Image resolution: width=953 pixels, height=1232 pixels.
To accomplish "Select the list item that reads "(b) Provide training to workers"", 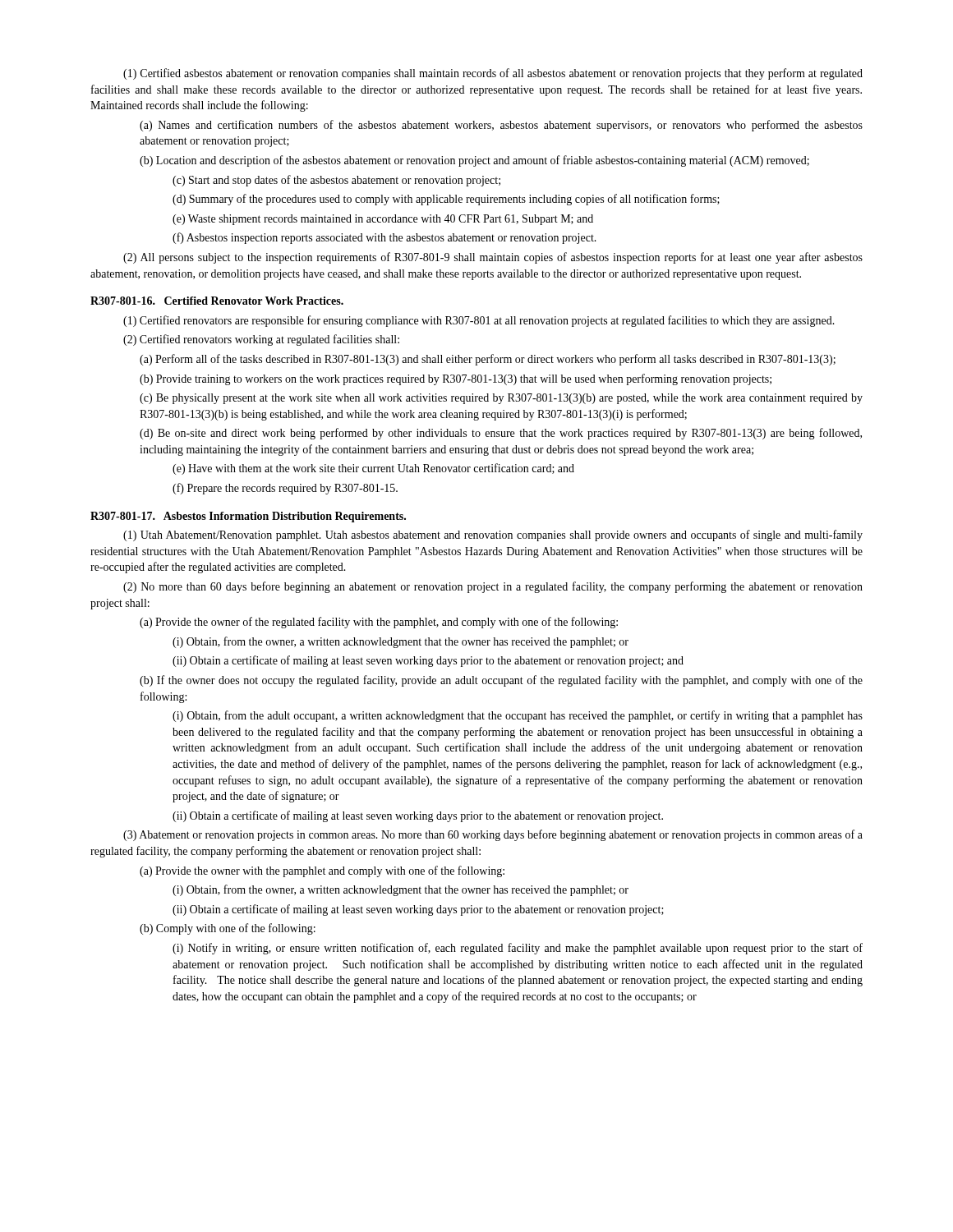I will [x=501, y=379].
